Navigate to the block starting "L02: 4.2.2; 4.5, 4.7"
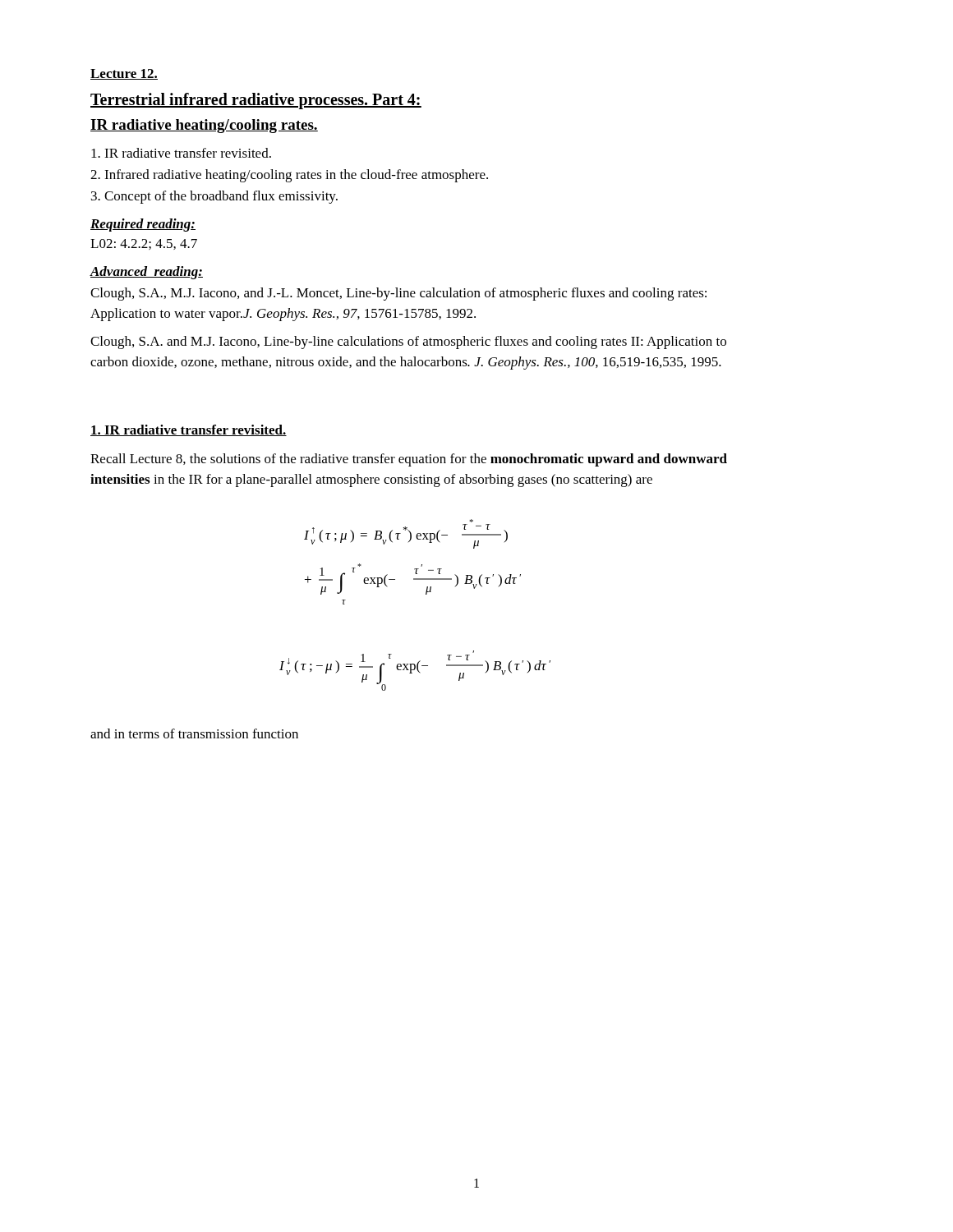This screenshot has height=1232, width=953. [x=144, y=244]
